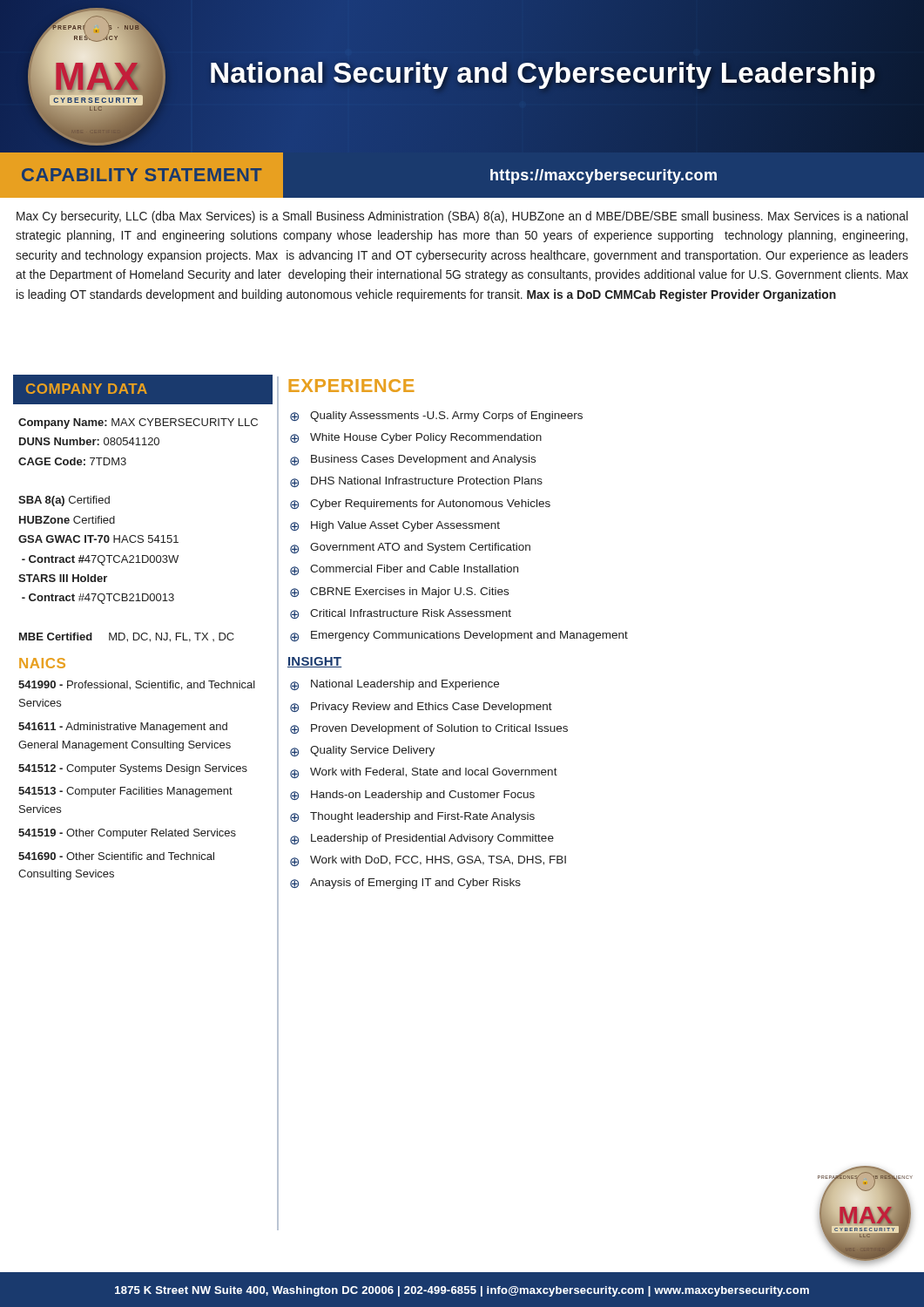Point to the text block starting "⊕Quality Service Delivery"
Screen dimensions: 1307x924
tap(362, 752)
